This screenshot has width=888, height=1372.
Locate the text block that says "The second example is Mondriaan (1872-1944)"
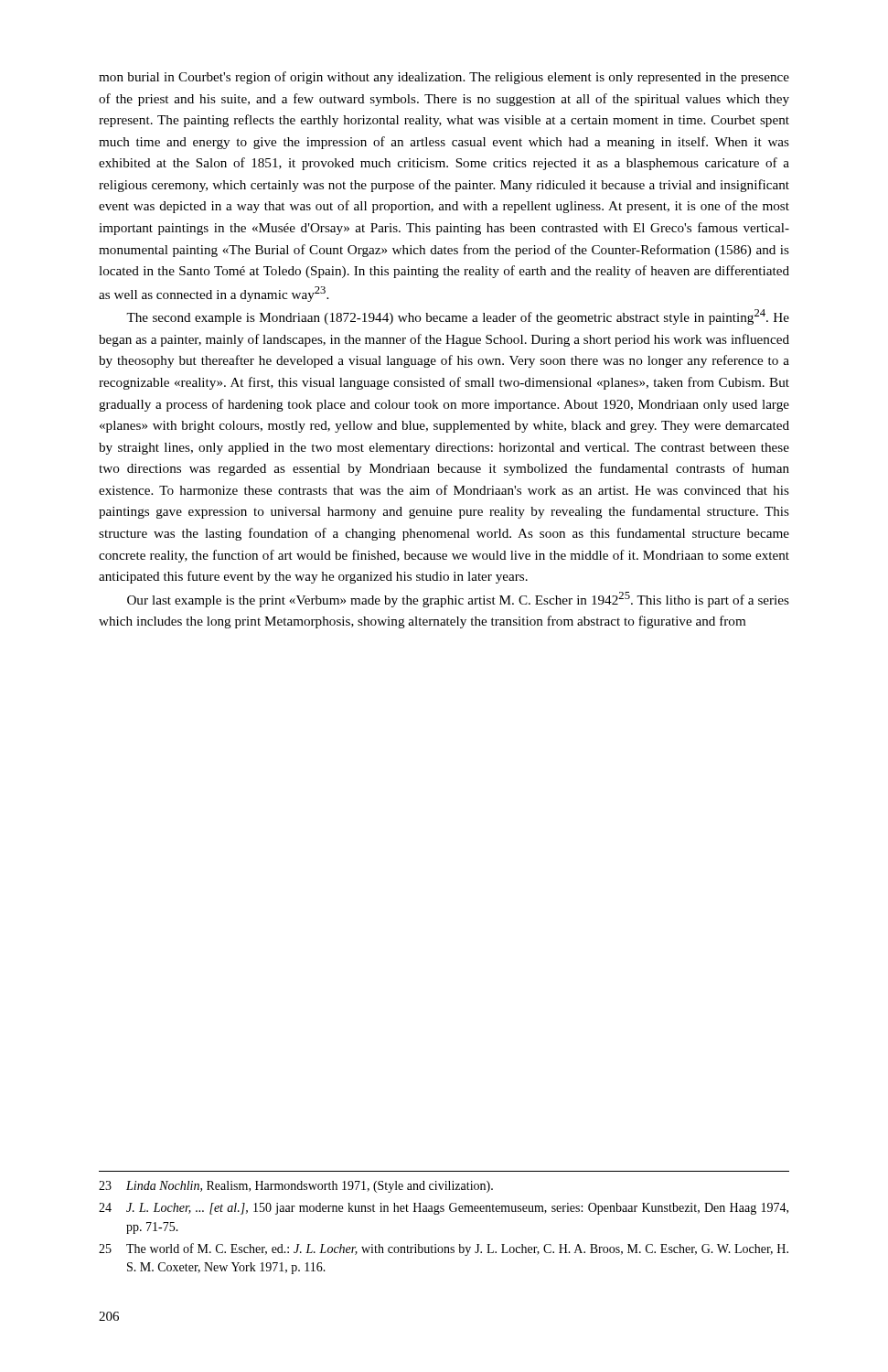(444, 446)
